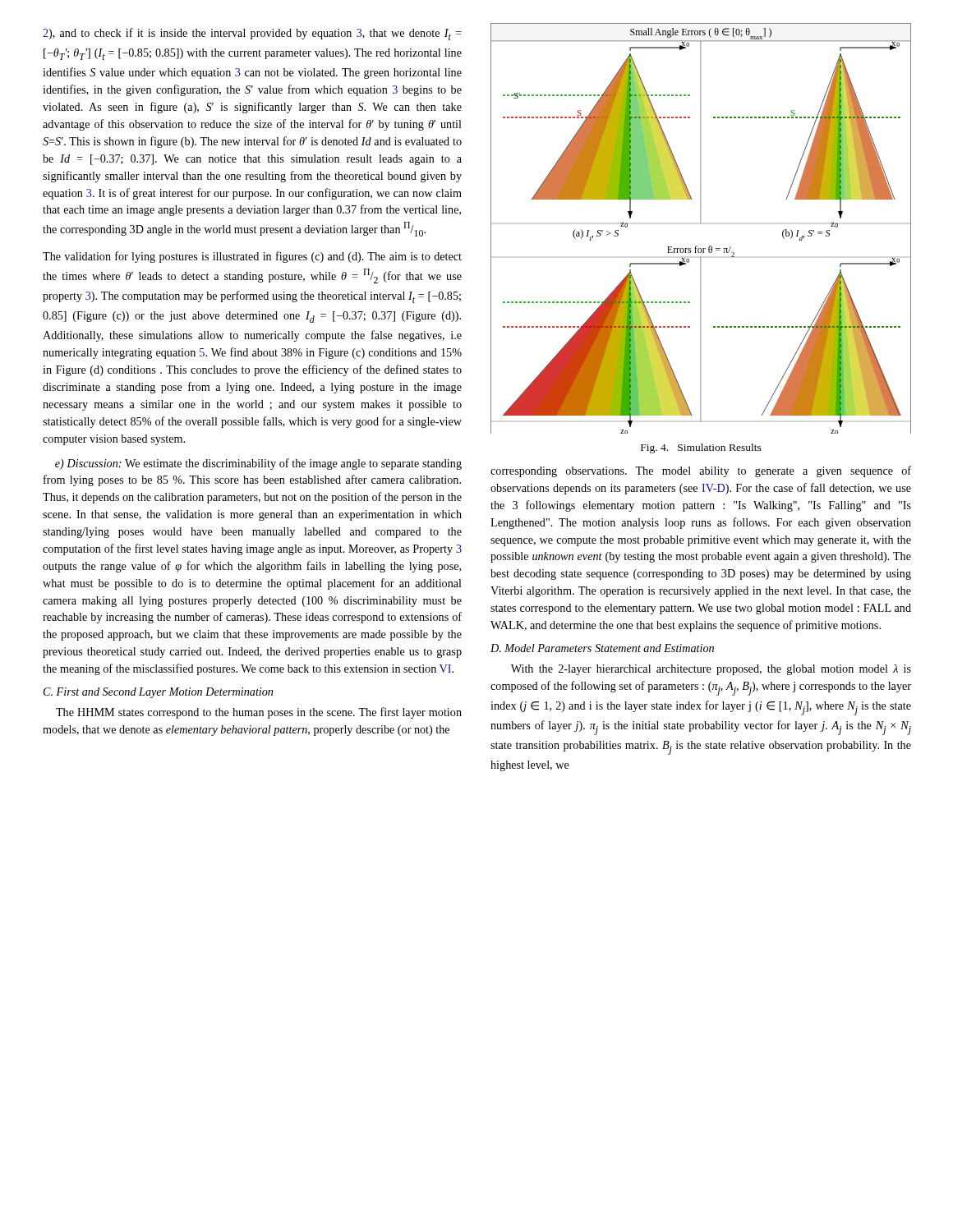Find a caption

(701, 447)
